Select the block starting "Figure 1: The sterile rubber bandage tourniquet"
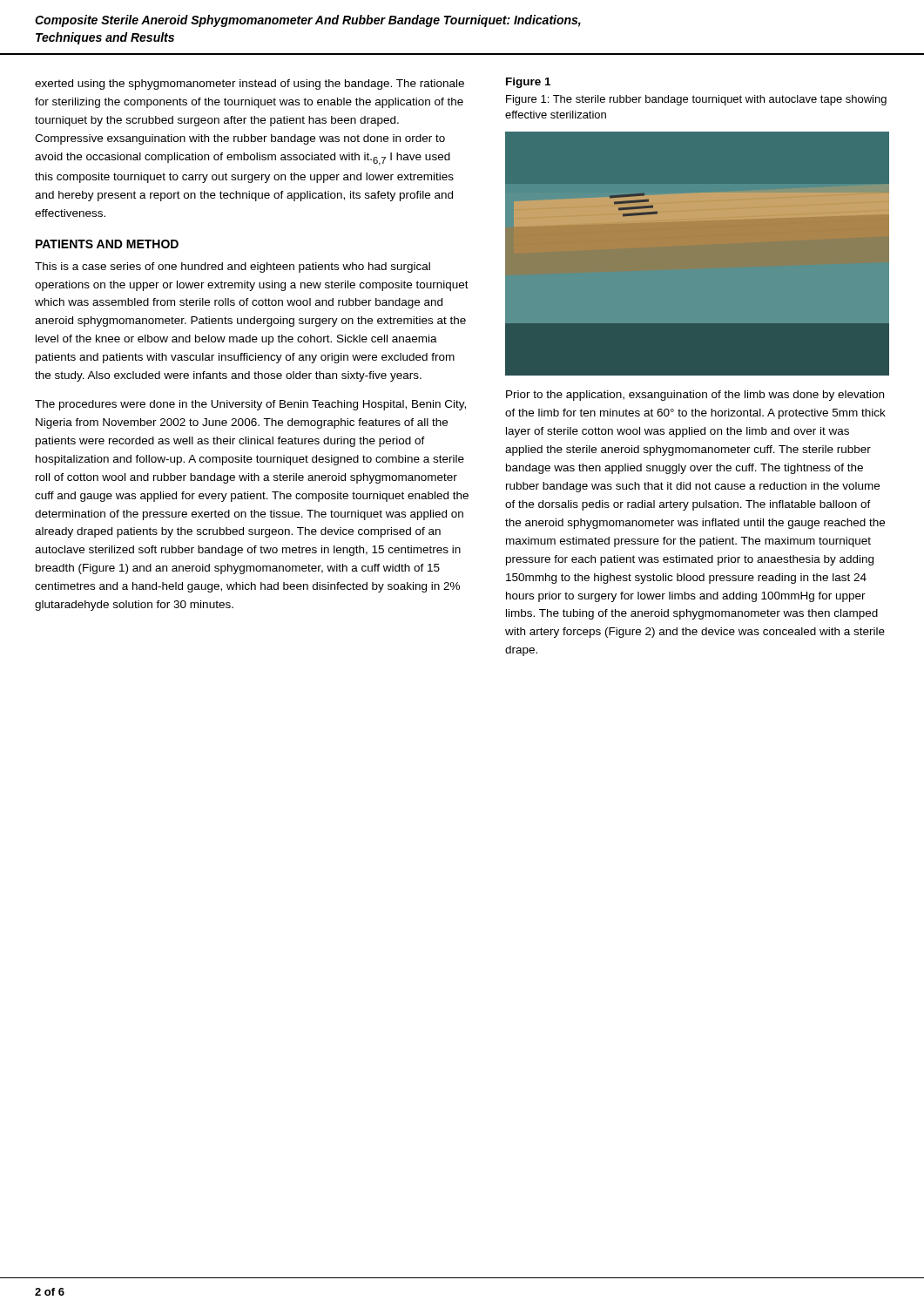Image resolution: width=924 pixels, height=1307 pixels. [x=696, y=107]
